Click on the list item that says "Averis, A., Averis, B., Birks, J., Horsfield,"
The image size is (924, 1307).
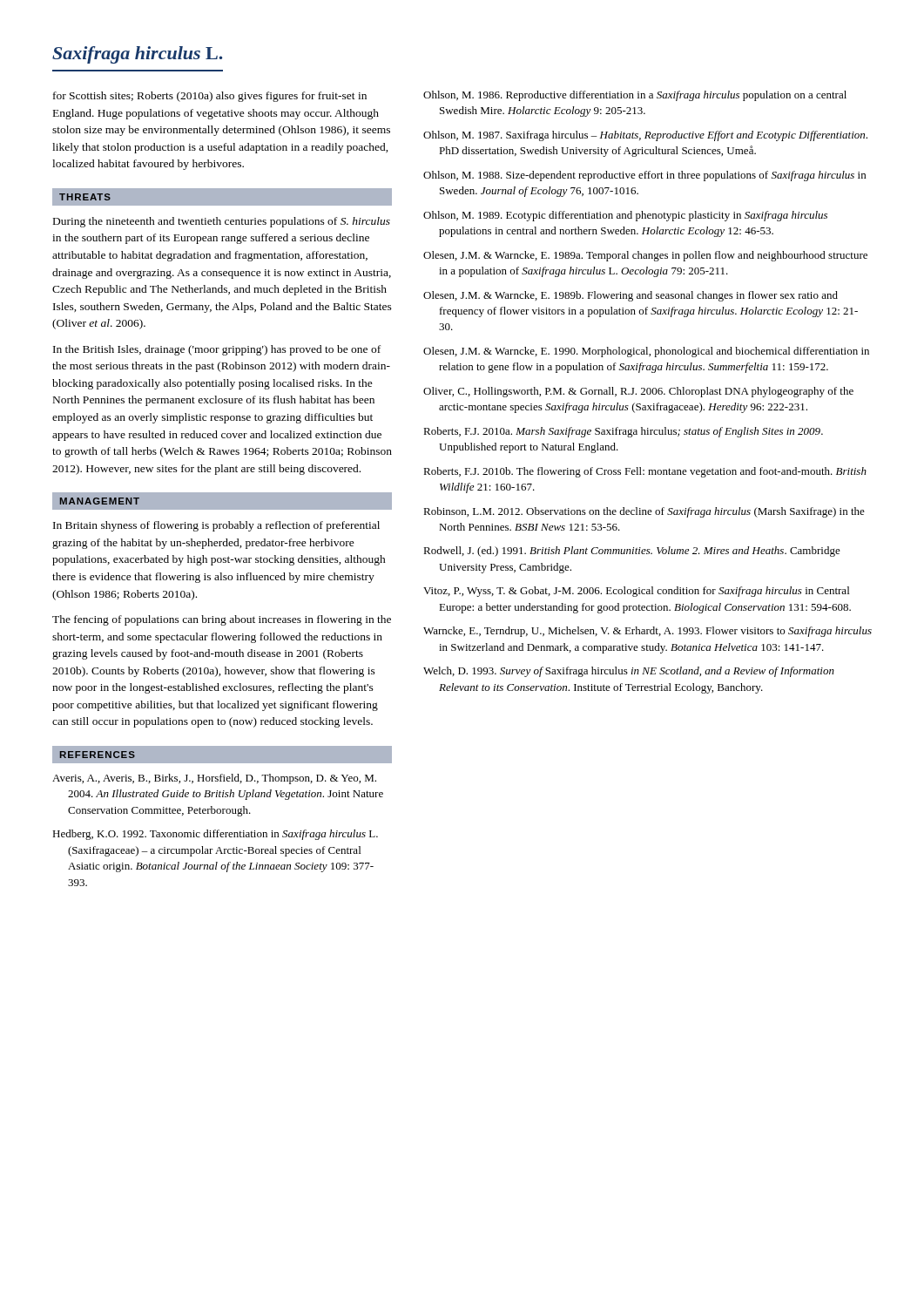pos(218,794)
